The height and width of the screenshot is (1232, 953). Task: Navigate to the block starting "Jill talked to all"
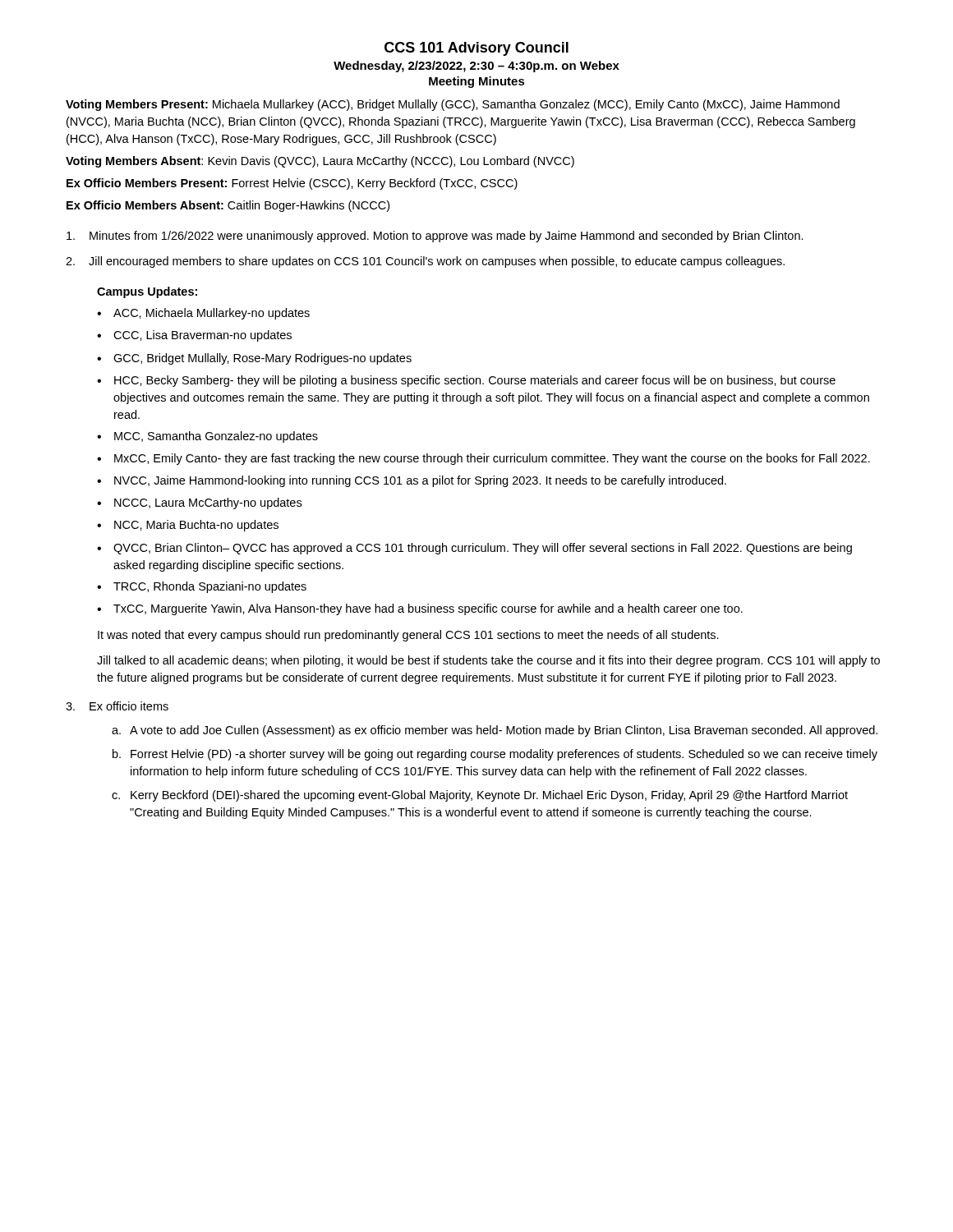coord(489,669)
